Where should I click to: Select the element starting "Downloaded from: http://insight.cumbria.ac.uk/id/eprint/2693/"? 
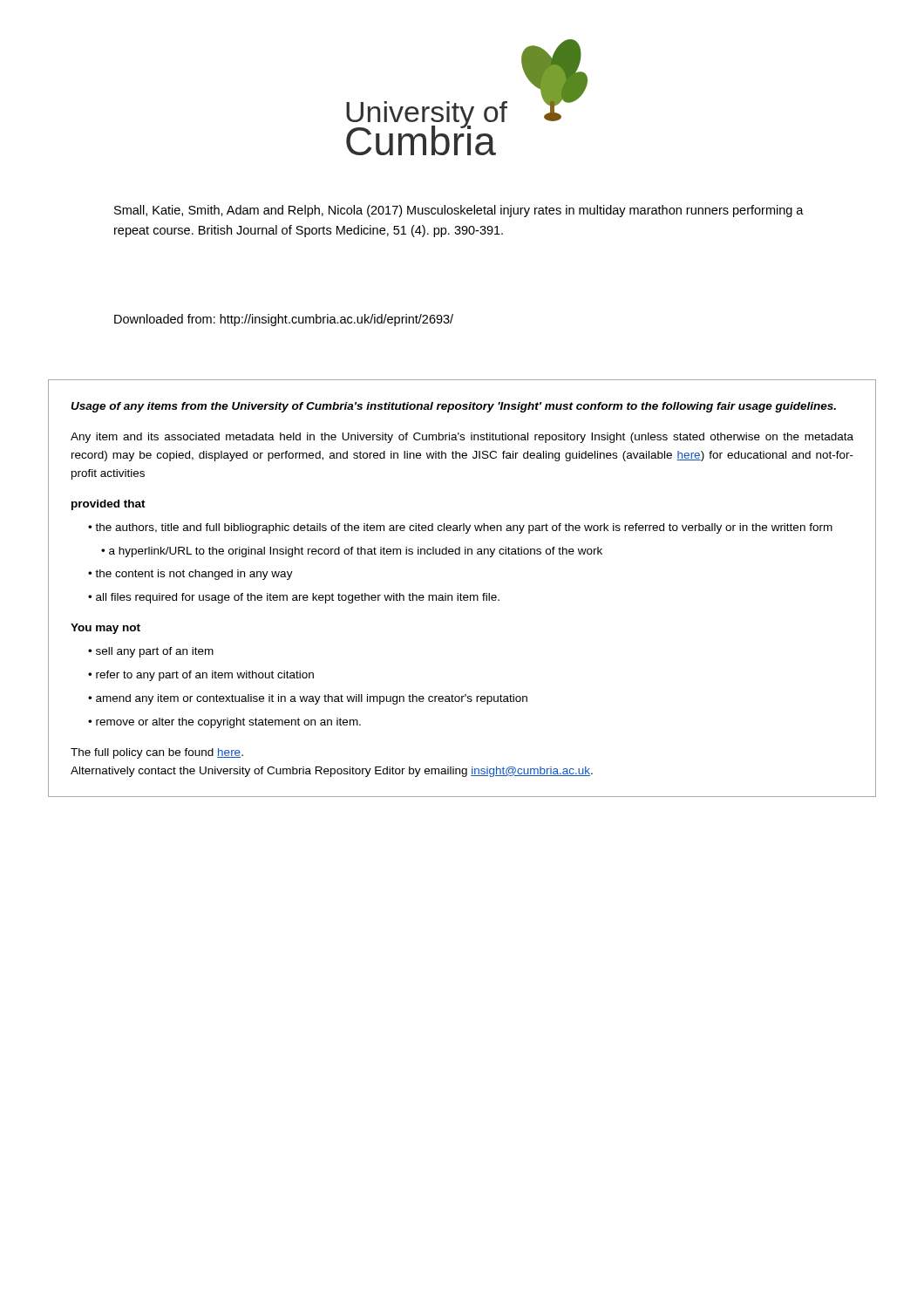click(x=283, y=319)
